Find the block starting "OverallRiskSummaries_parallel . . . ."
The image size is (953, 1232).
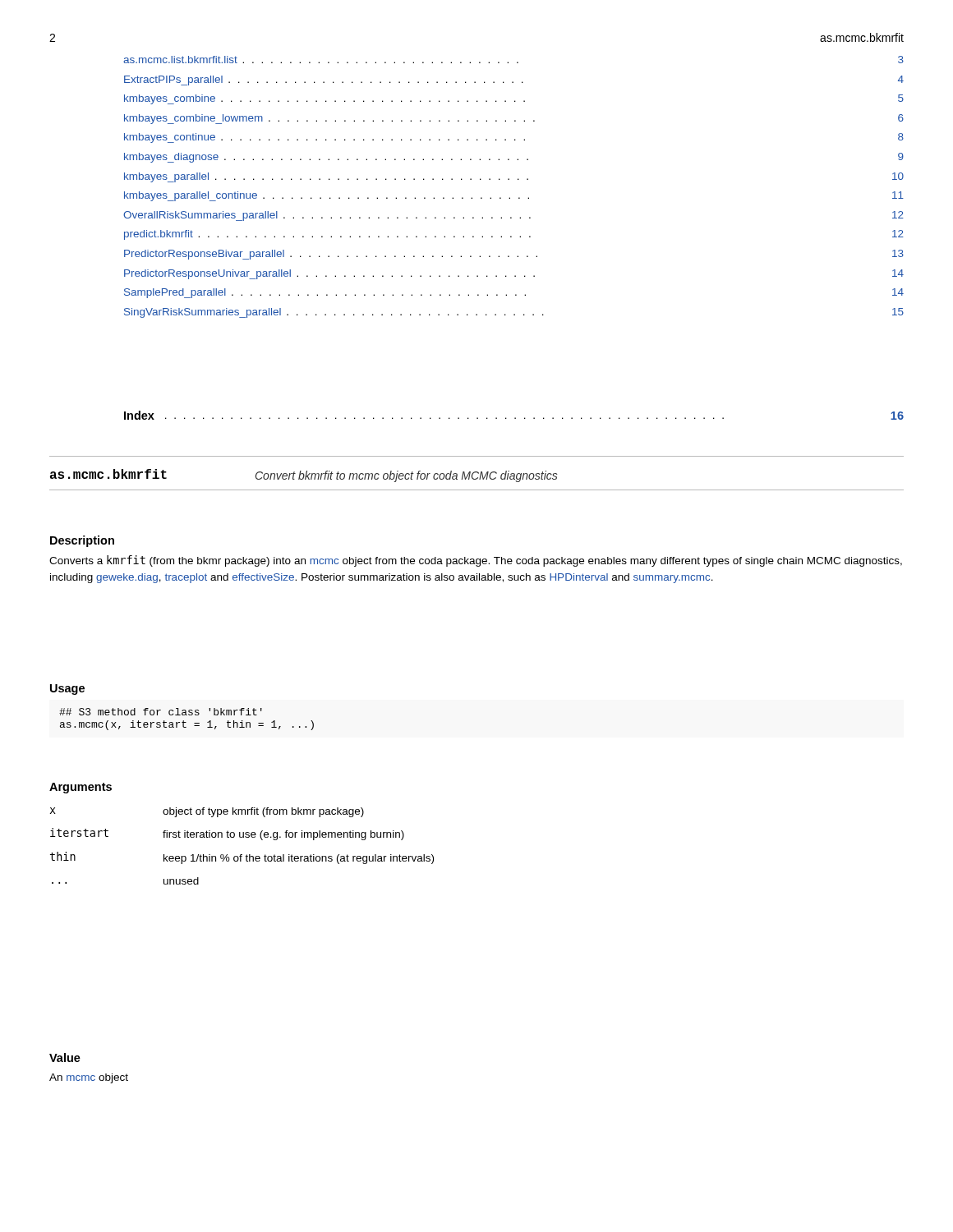click(x=513, y=215)
